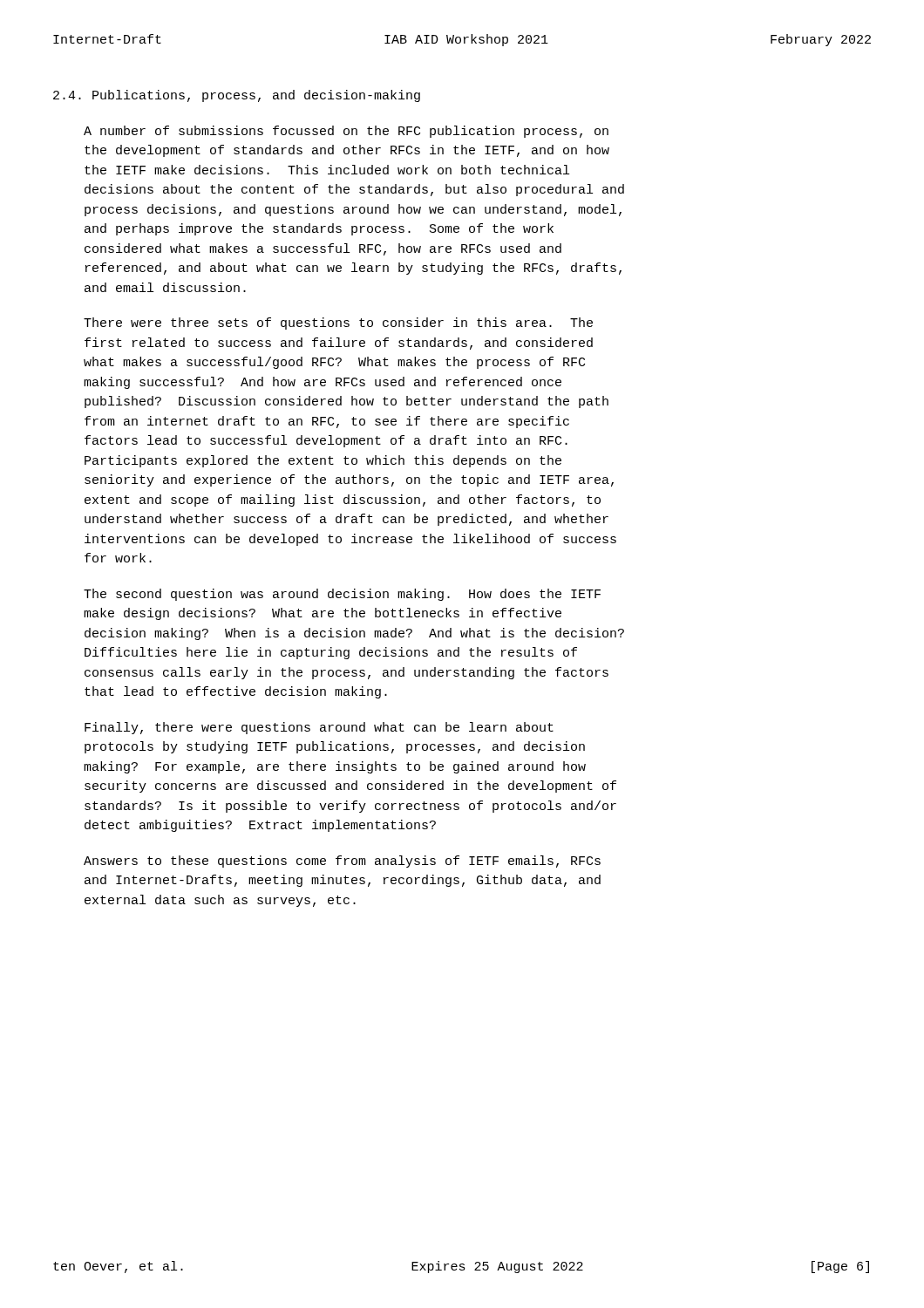This screenshot has height=1308, width=924.
Task: Select the text starting "2.4. Publications, process, and decision-making"
Action: point(237,96)
